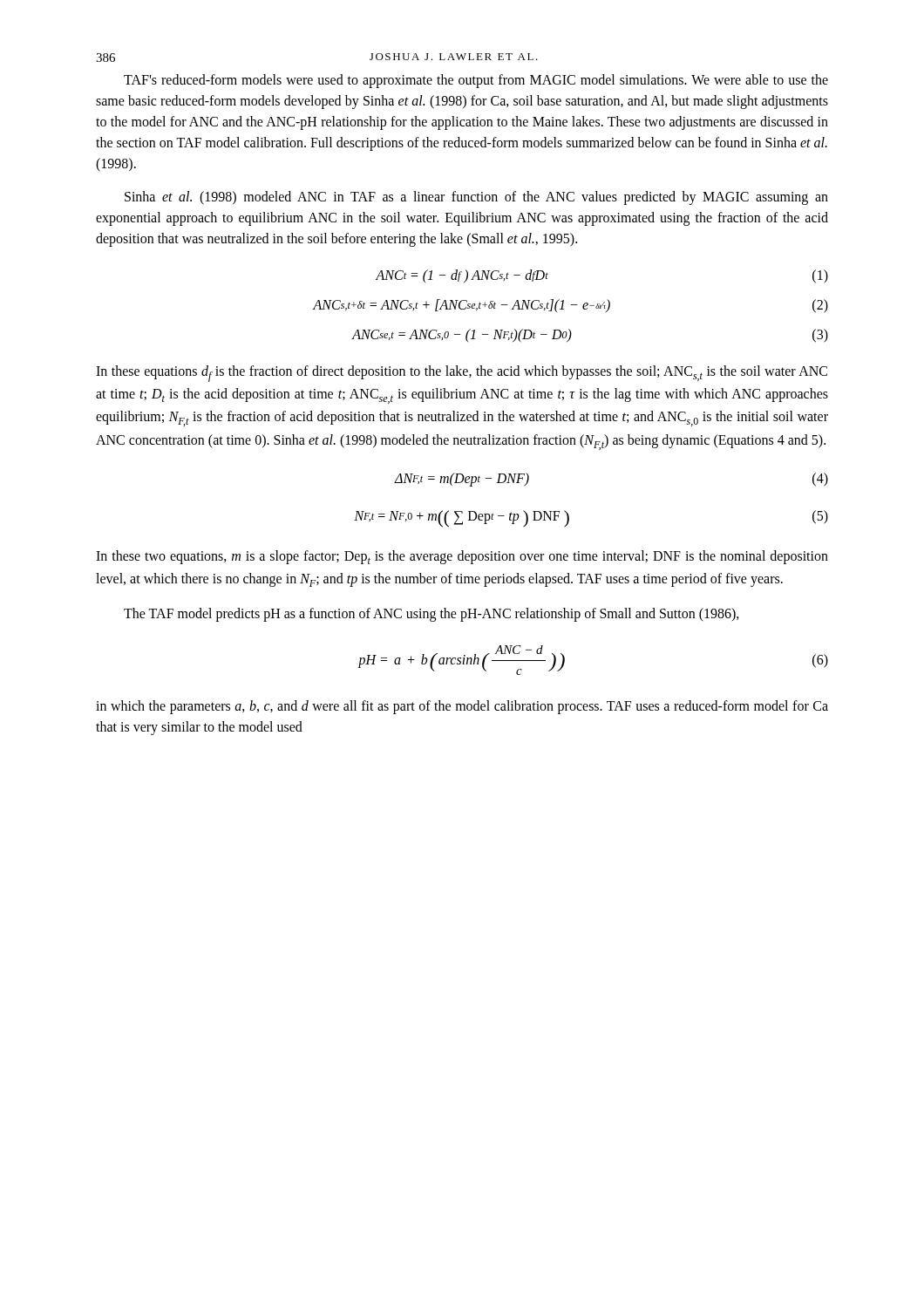Click on the text block containing "TAF's reduced-form models"
Viewport: 924px width, 1308px height.
click(462, 122)
